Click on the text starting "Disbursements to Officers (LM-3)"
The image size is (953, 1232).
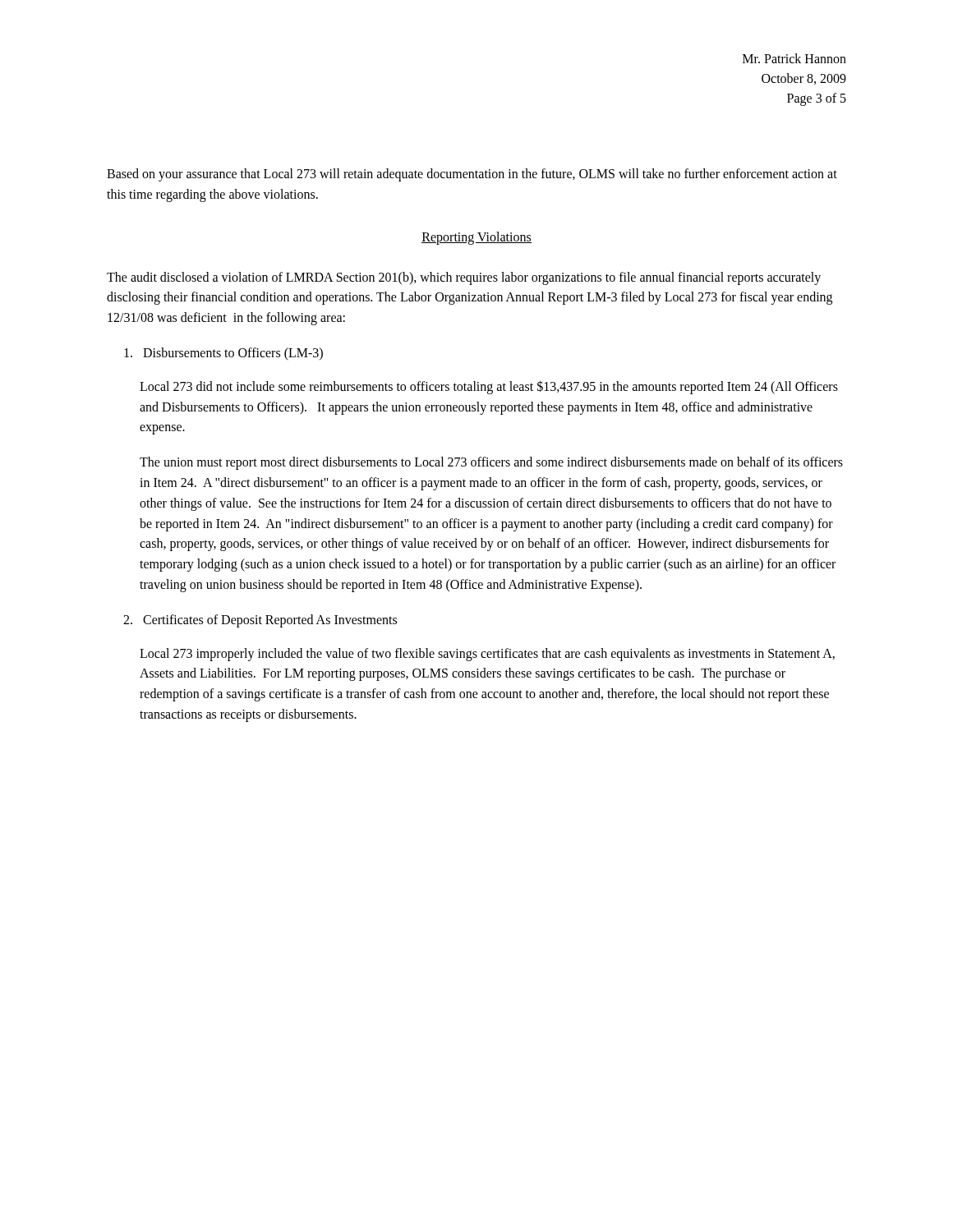(x=223, y=353)
